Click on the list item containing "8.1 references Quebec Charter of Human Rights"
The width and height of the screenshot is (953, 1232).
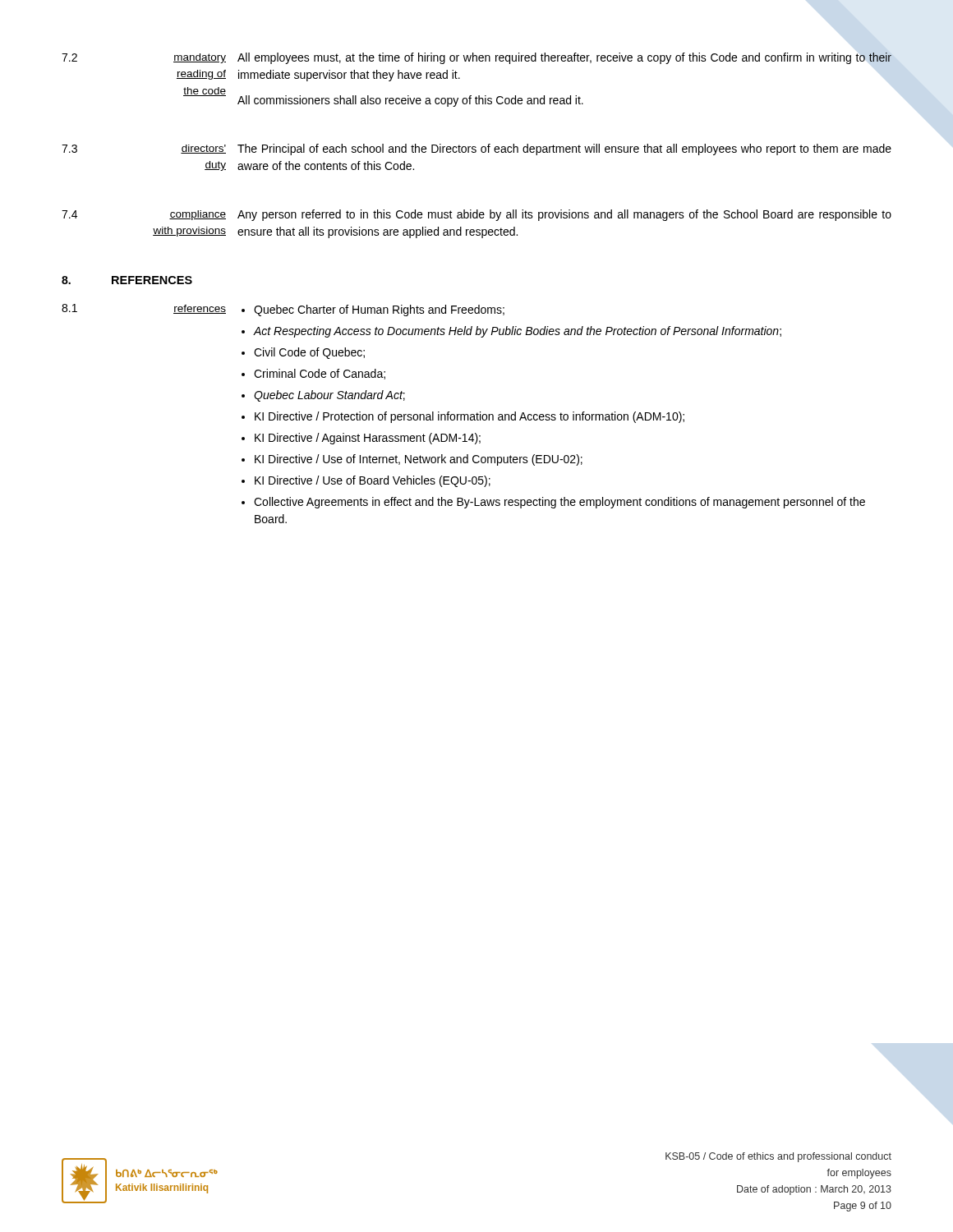(x=476, y=417)
